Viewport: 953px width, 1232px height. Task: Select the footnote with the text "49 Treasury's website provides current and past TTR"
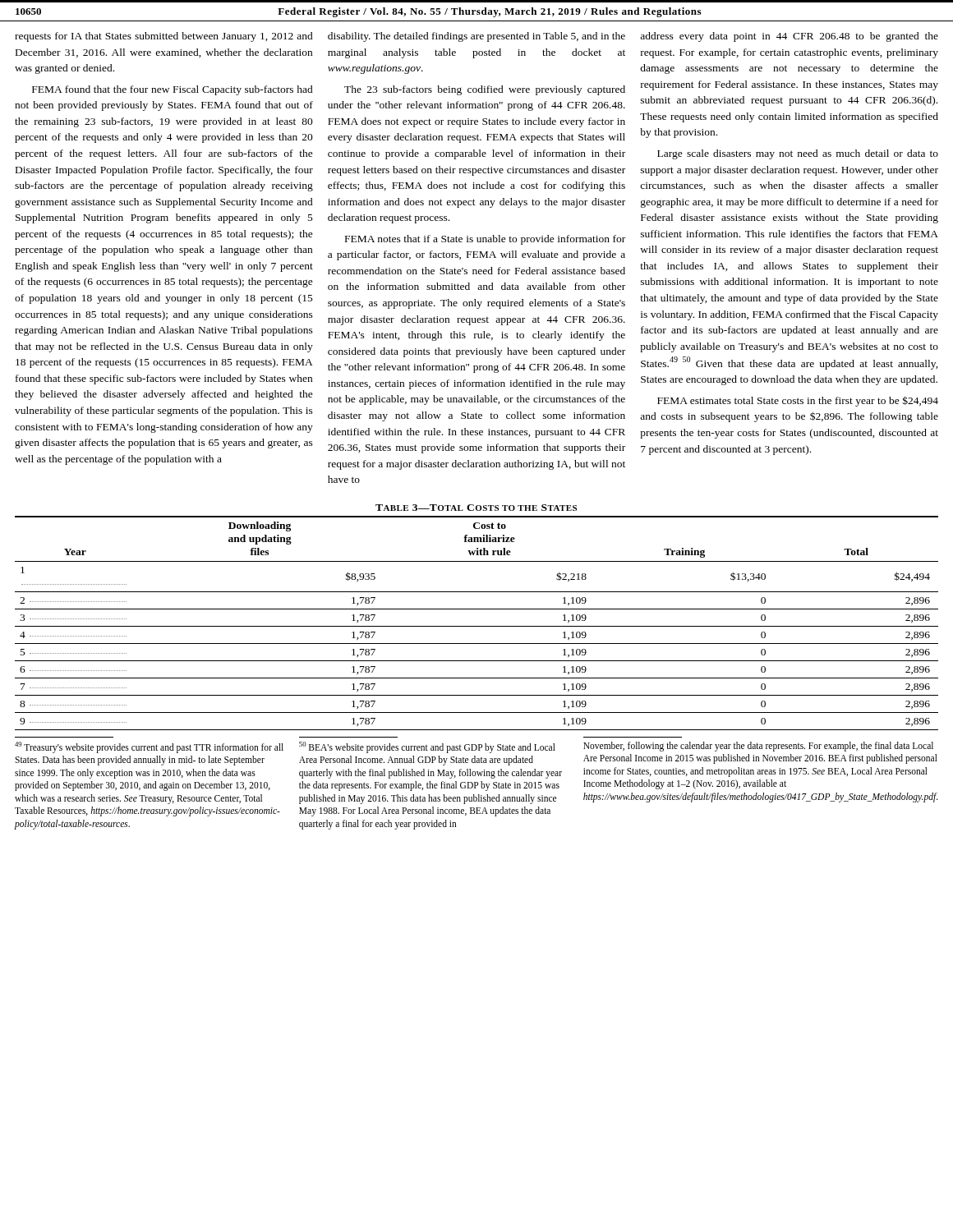[149, 783]
